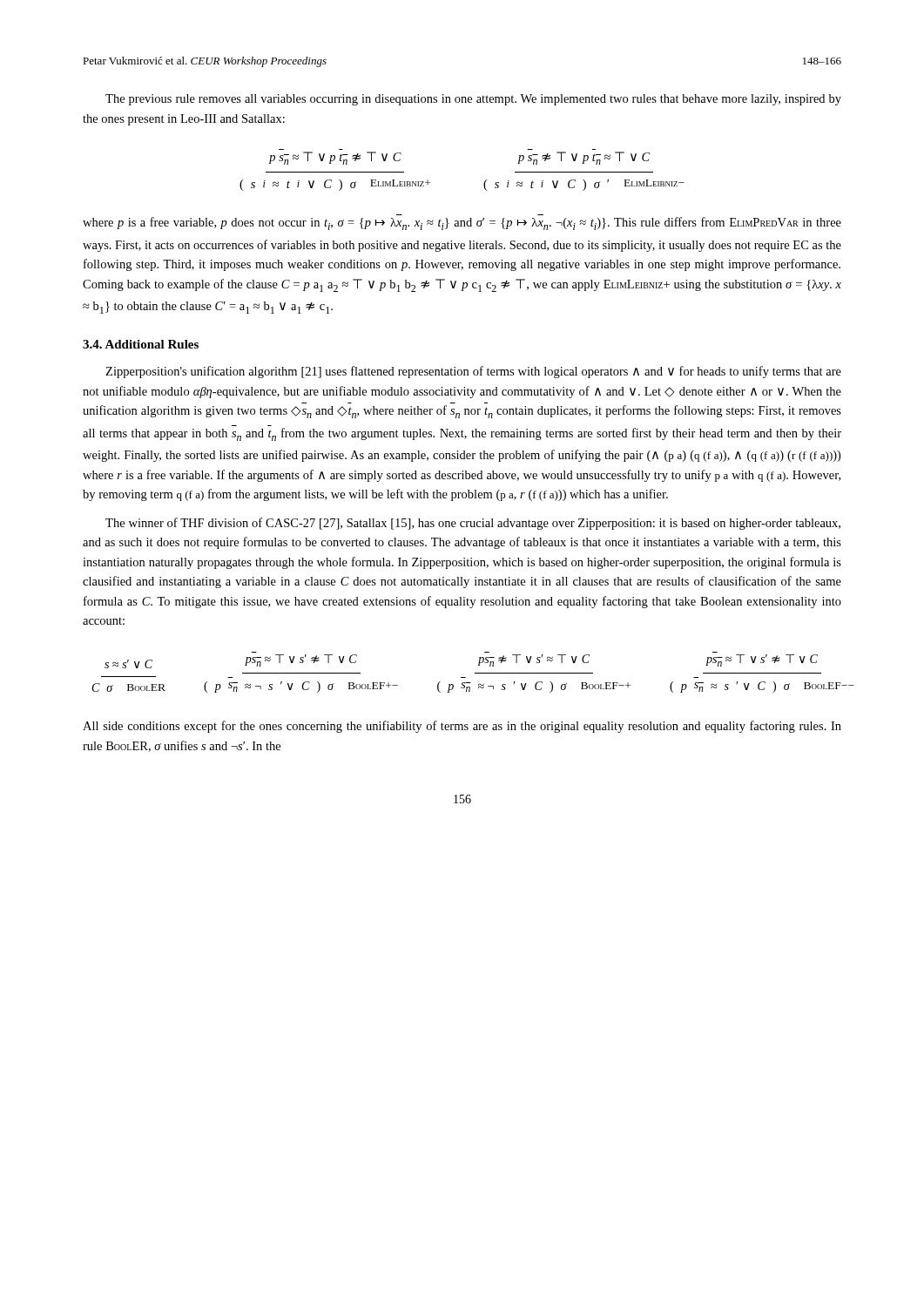Viewport: 924px width, 1307px height.
Task: Select the text block that says "Zipperposition's unification algorithm [21] uses"
Action: 462,496
